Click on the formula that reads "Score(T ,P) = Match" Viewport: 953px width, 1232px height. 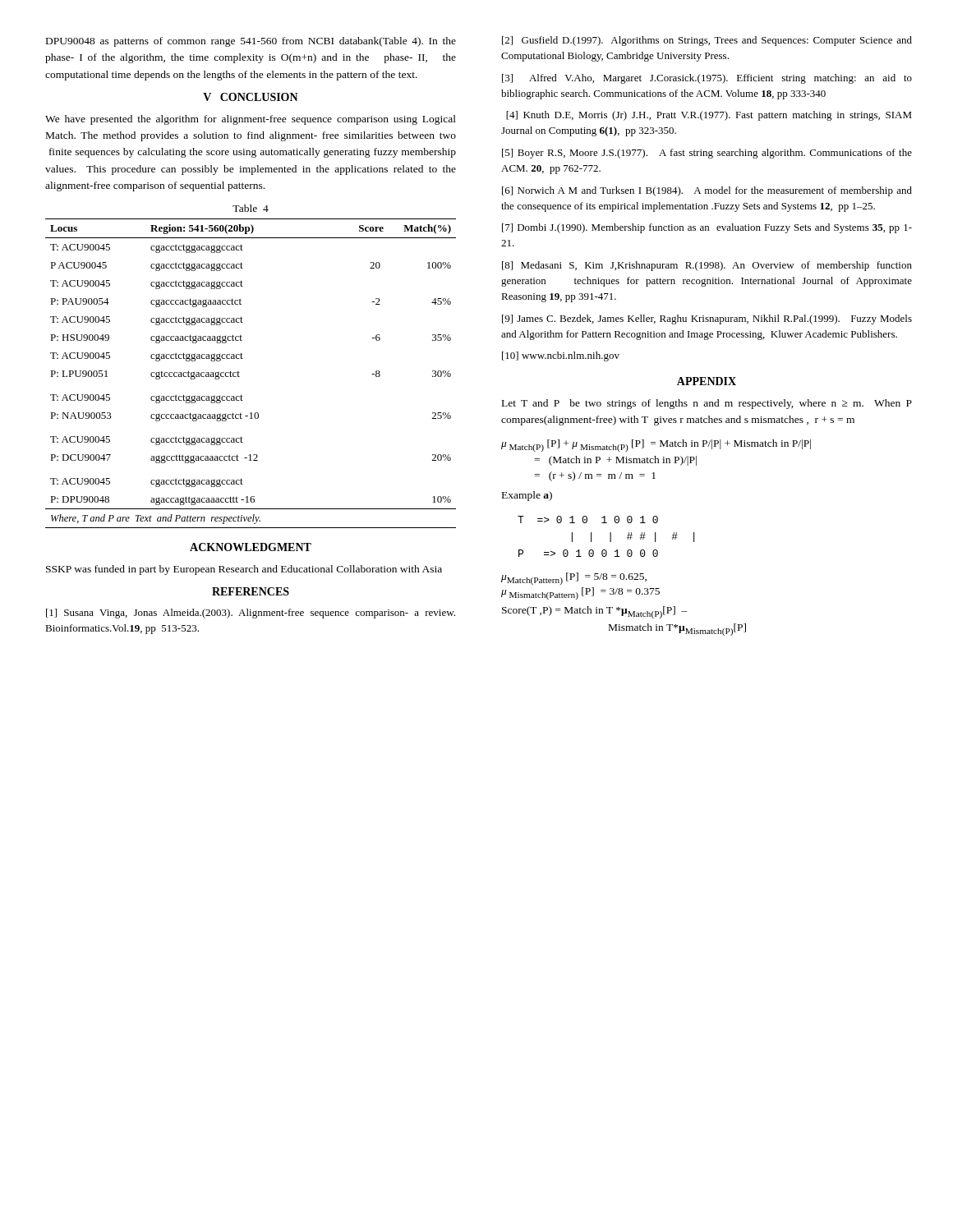pyautogui.click(x=707, y=620)
